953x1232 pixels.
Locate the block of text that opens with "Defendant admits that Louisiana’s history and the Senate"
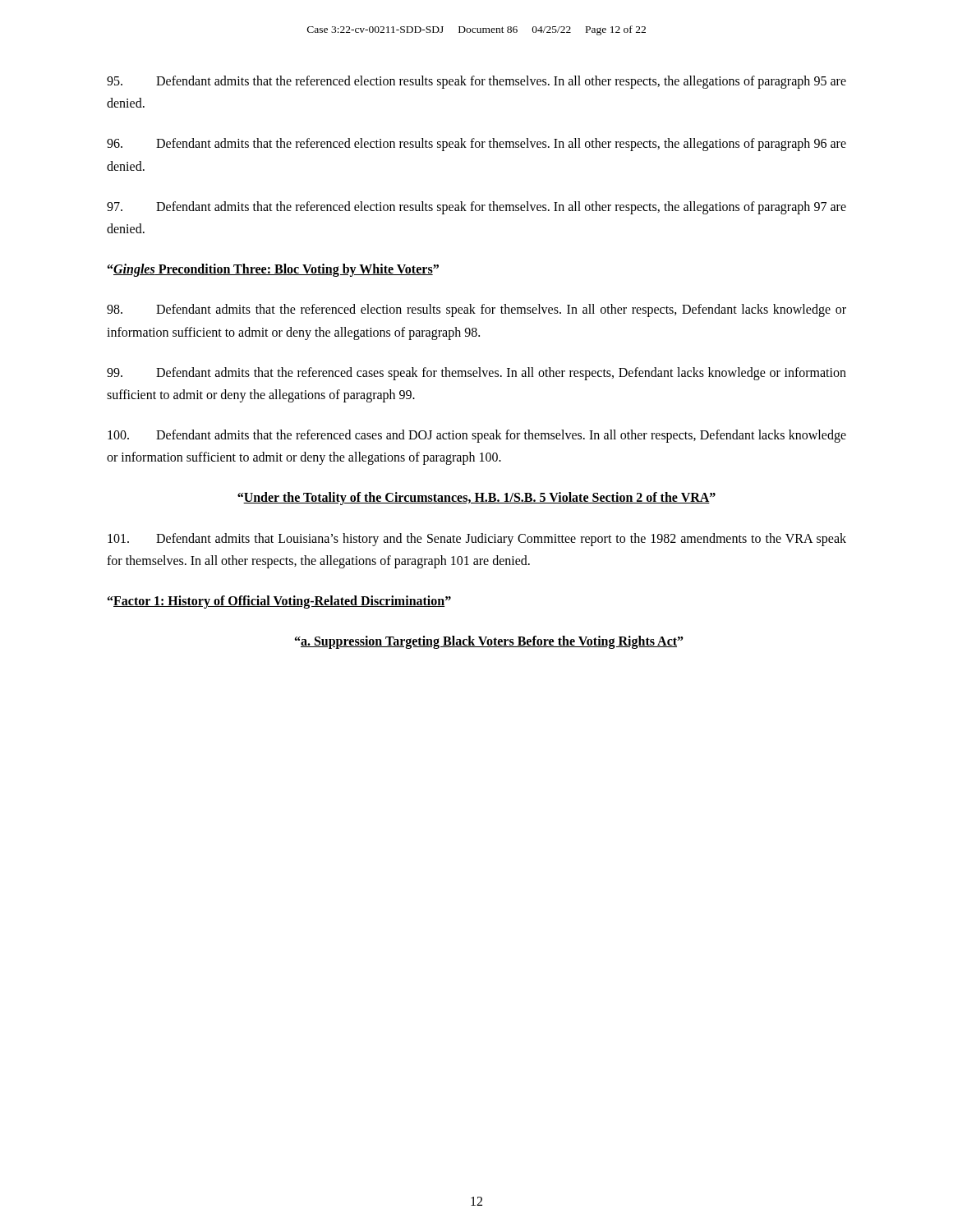click(x=476, y=547)
